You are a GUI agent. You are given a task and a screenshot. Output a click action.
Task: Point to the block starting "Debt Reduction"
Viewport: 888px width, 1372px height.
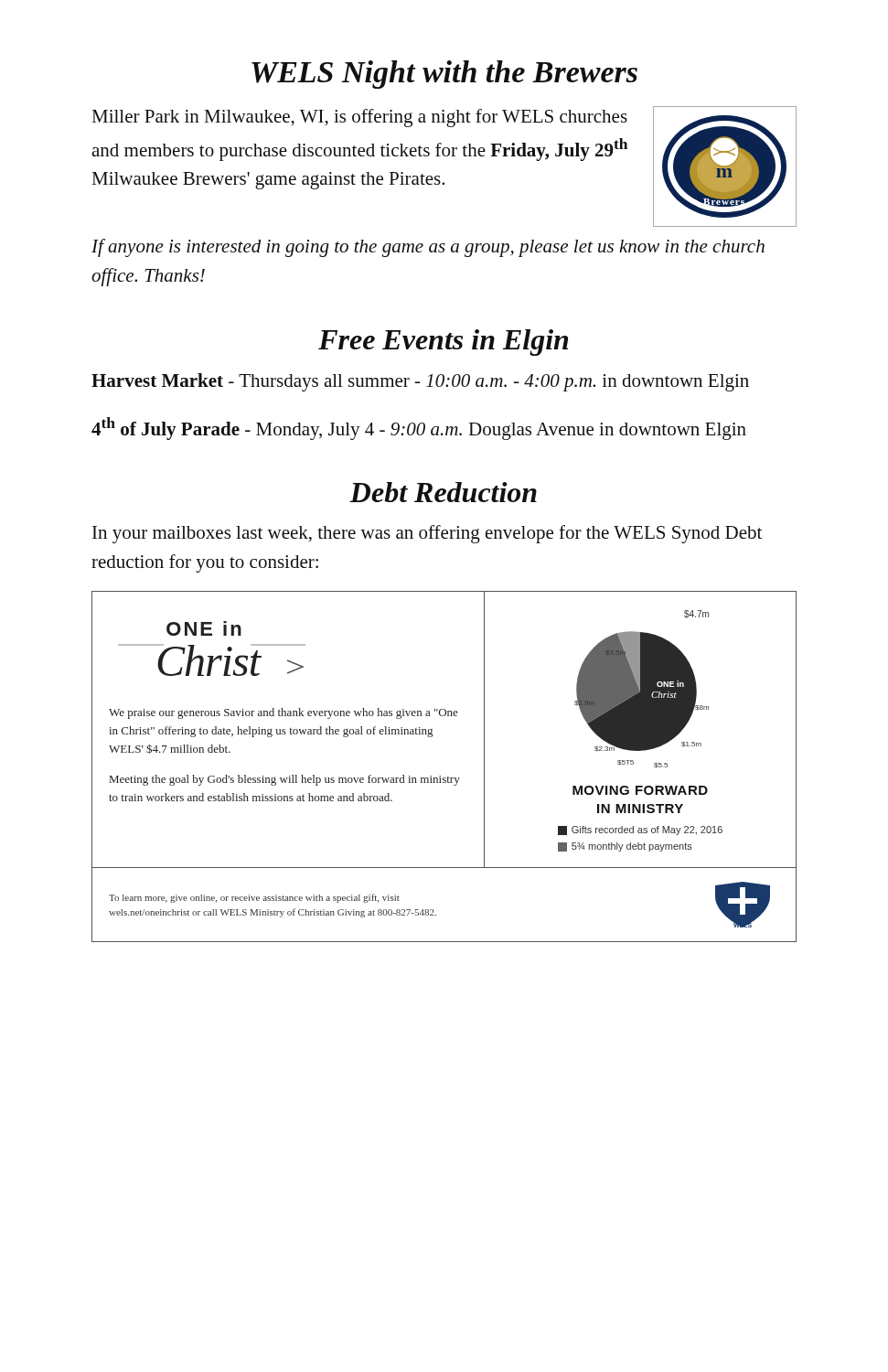[x=444, y=493]
